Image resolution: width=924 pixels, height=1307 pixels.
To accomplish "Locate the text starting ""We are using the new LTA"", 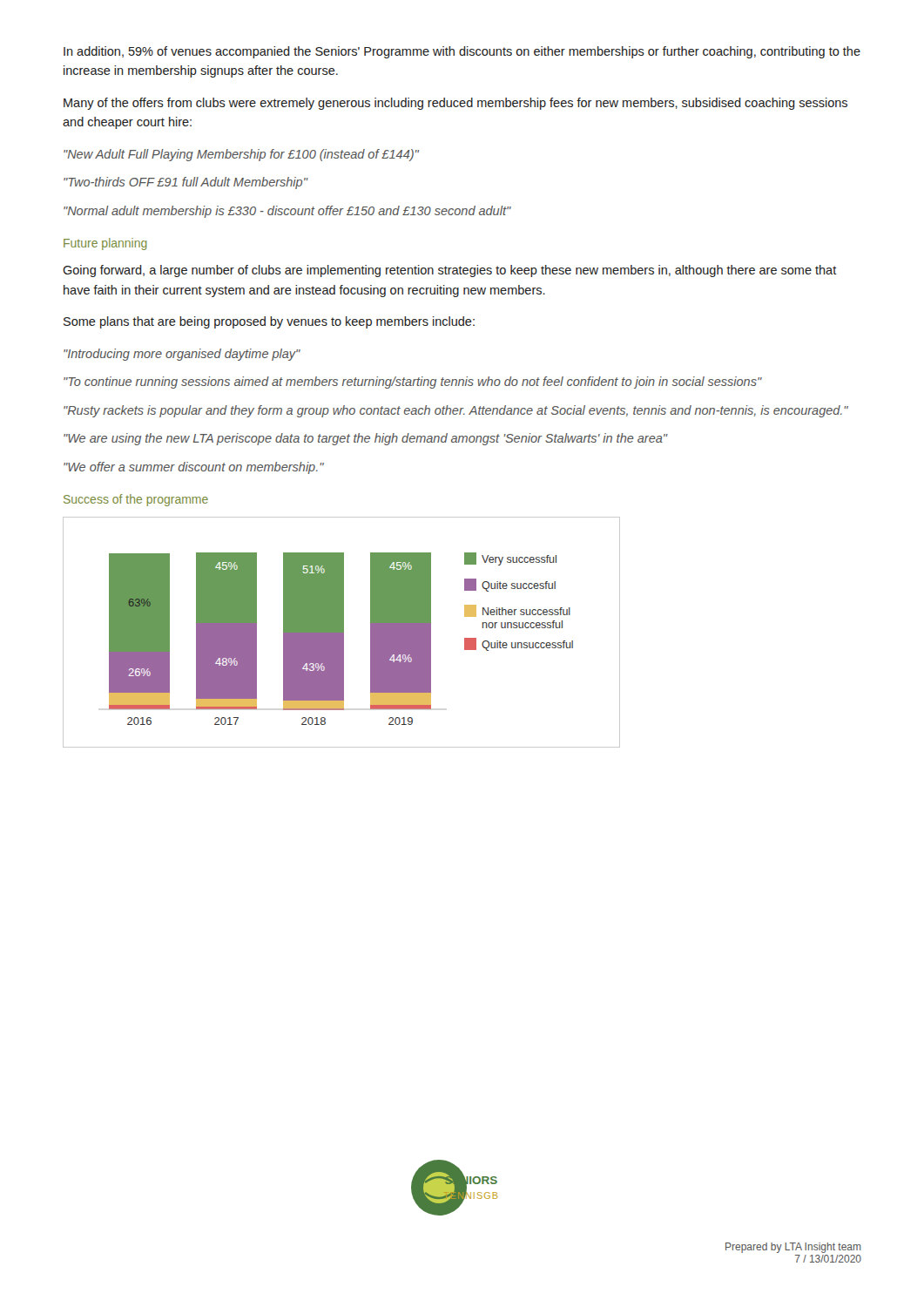I will pyautogui.click(x=365, y=438).
